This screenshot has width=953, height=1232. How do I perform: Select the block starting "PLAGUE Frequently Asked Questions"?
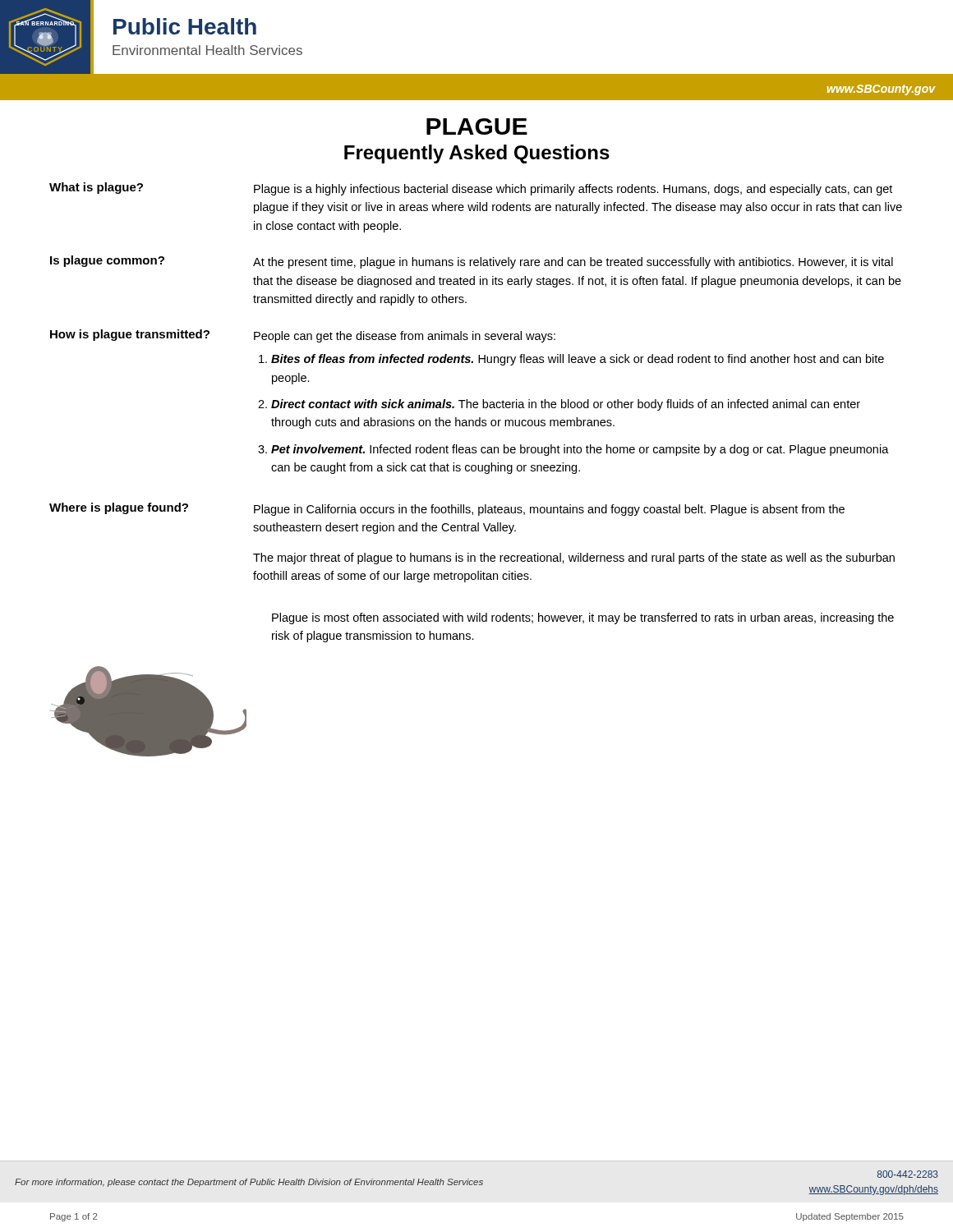coord(476,138)
